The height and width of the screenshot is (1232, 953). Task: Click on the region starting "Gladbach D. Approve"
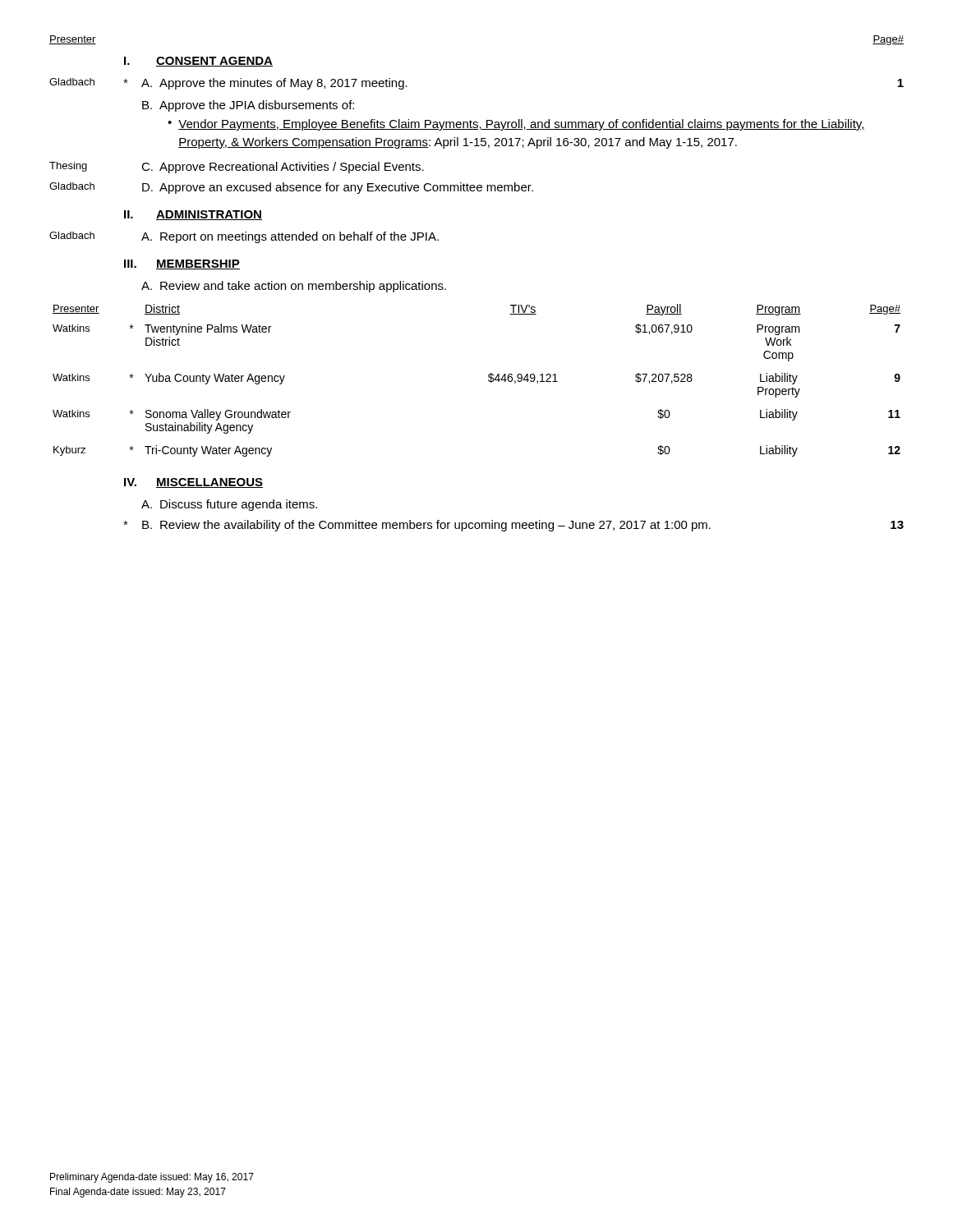(464, 186)
